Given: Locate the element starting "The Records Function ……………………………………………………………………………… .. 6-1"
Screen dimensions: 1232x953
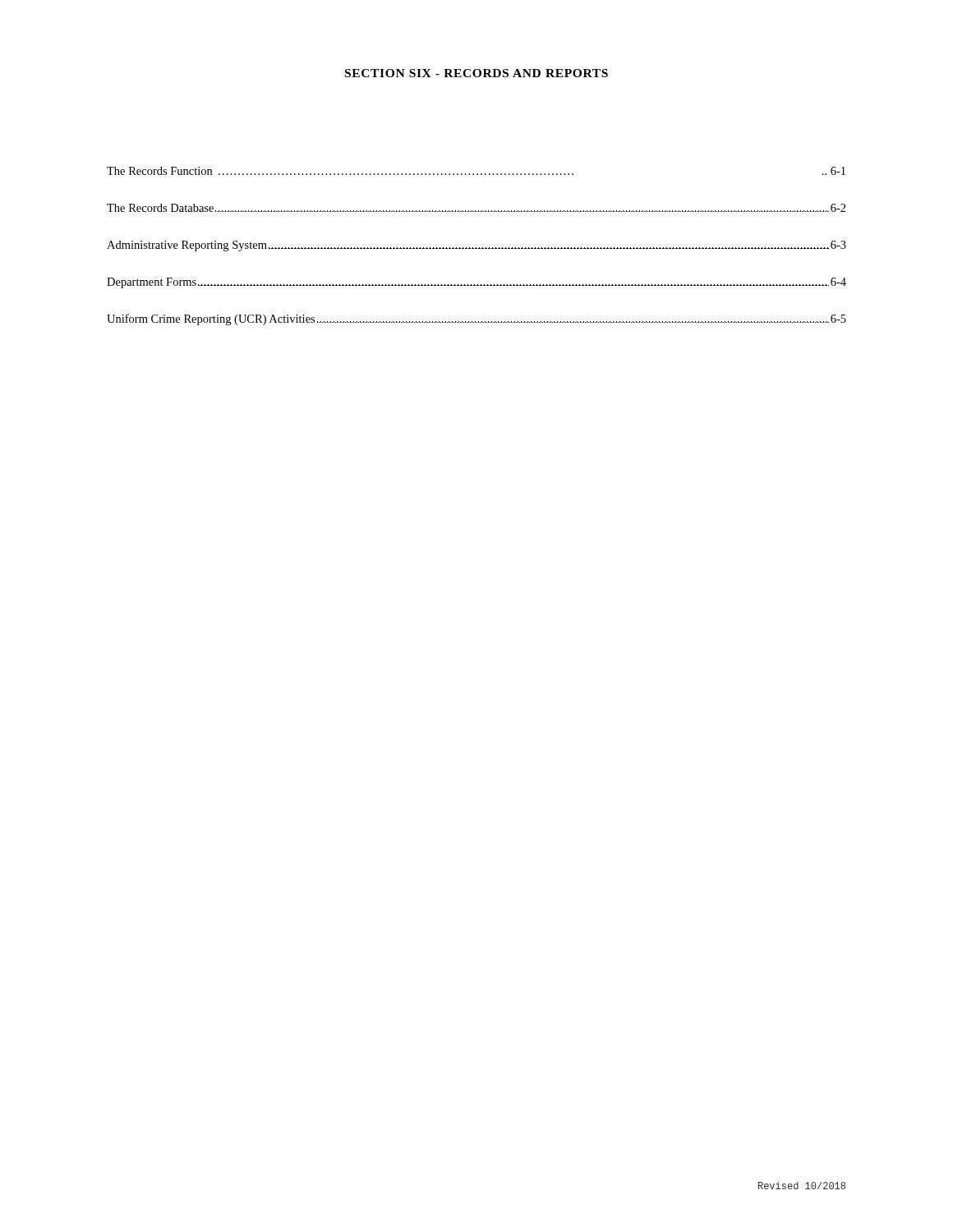Looking at the screenshot, I should coord(476,171).
